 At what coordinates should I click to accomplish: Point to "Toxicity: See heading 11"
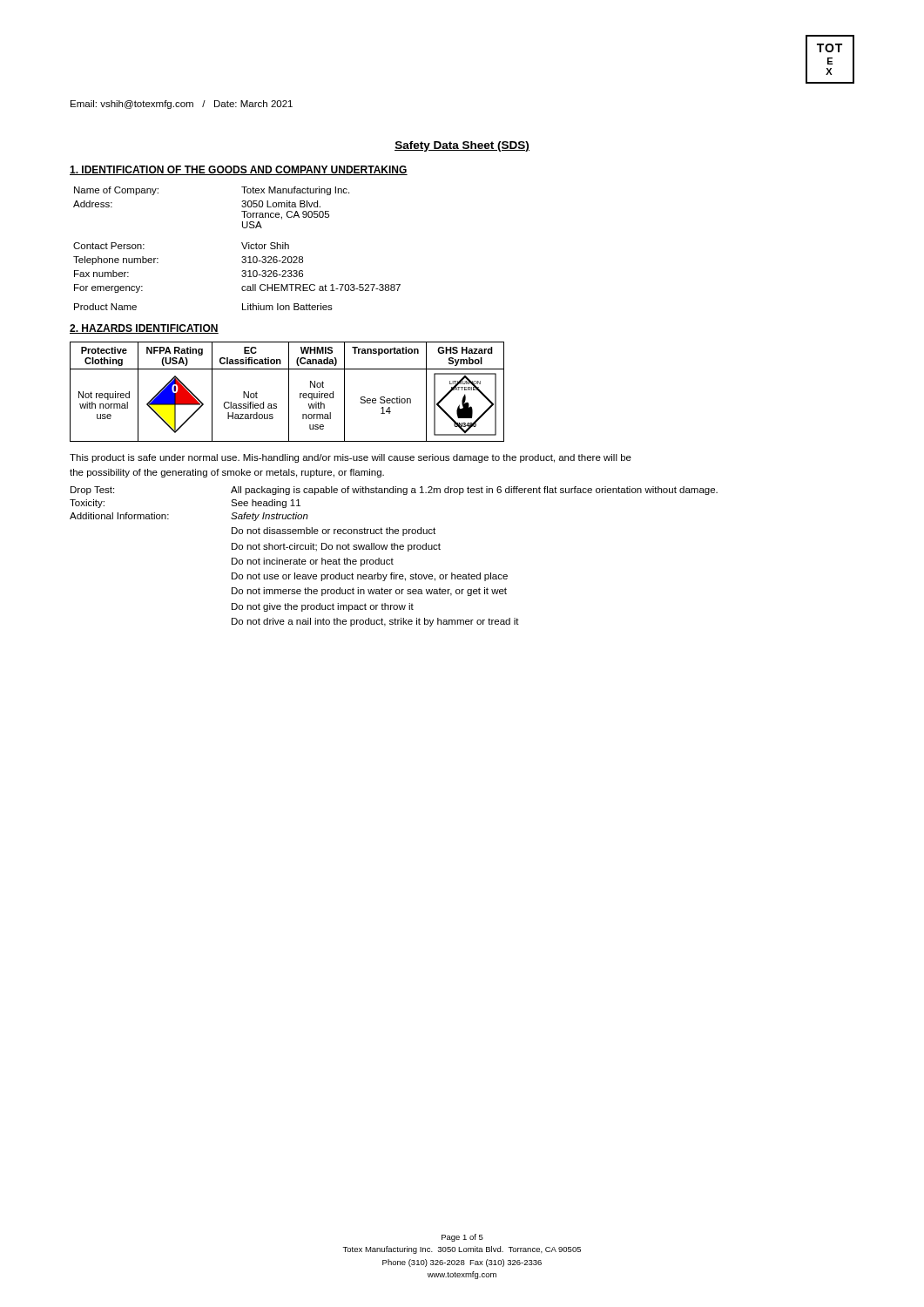(89, 502)
